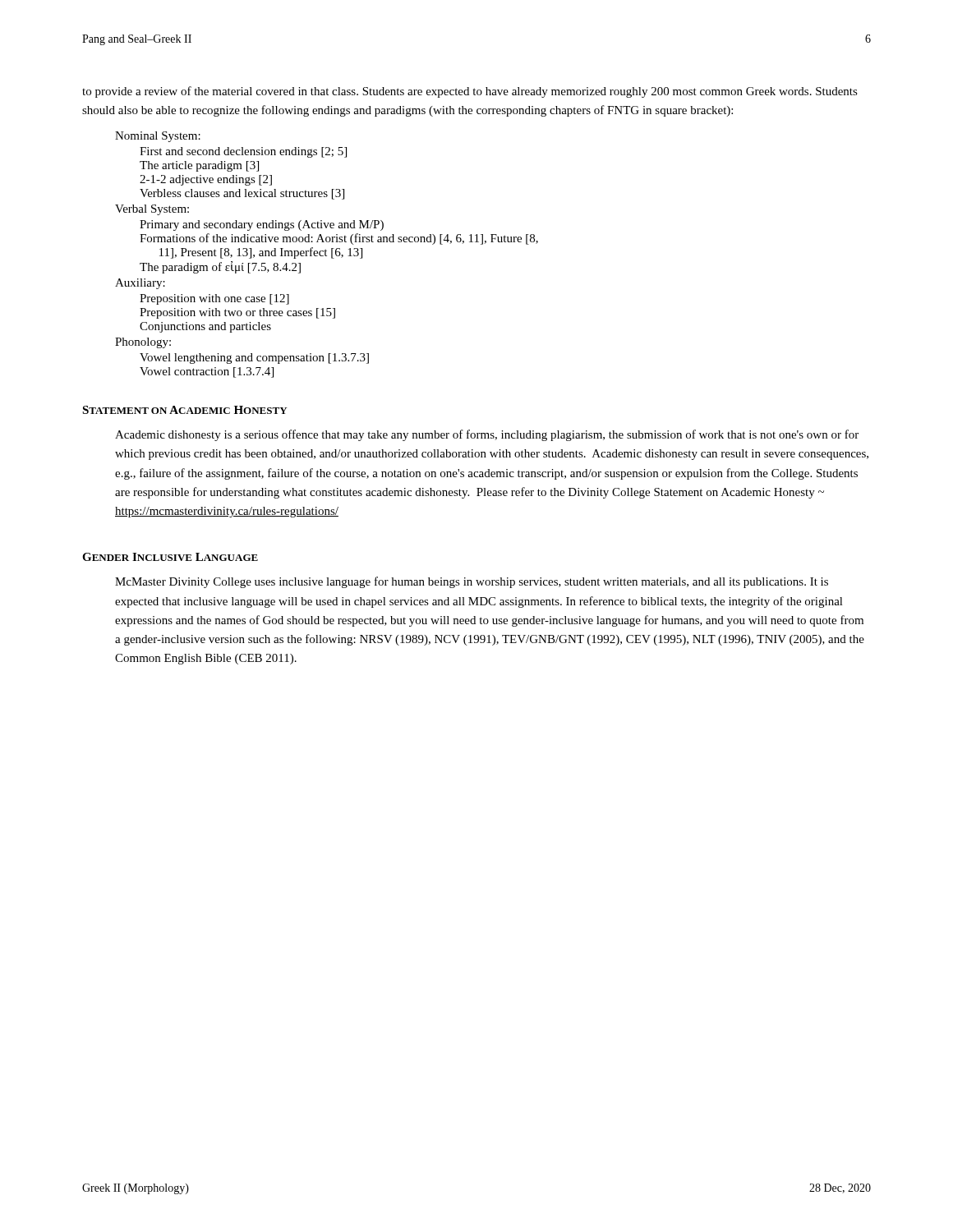This screenshot has height=1232, width=953.
Task: Point to the passage starting "Preposition with one case [12]"
Action: tap(214, 299)
